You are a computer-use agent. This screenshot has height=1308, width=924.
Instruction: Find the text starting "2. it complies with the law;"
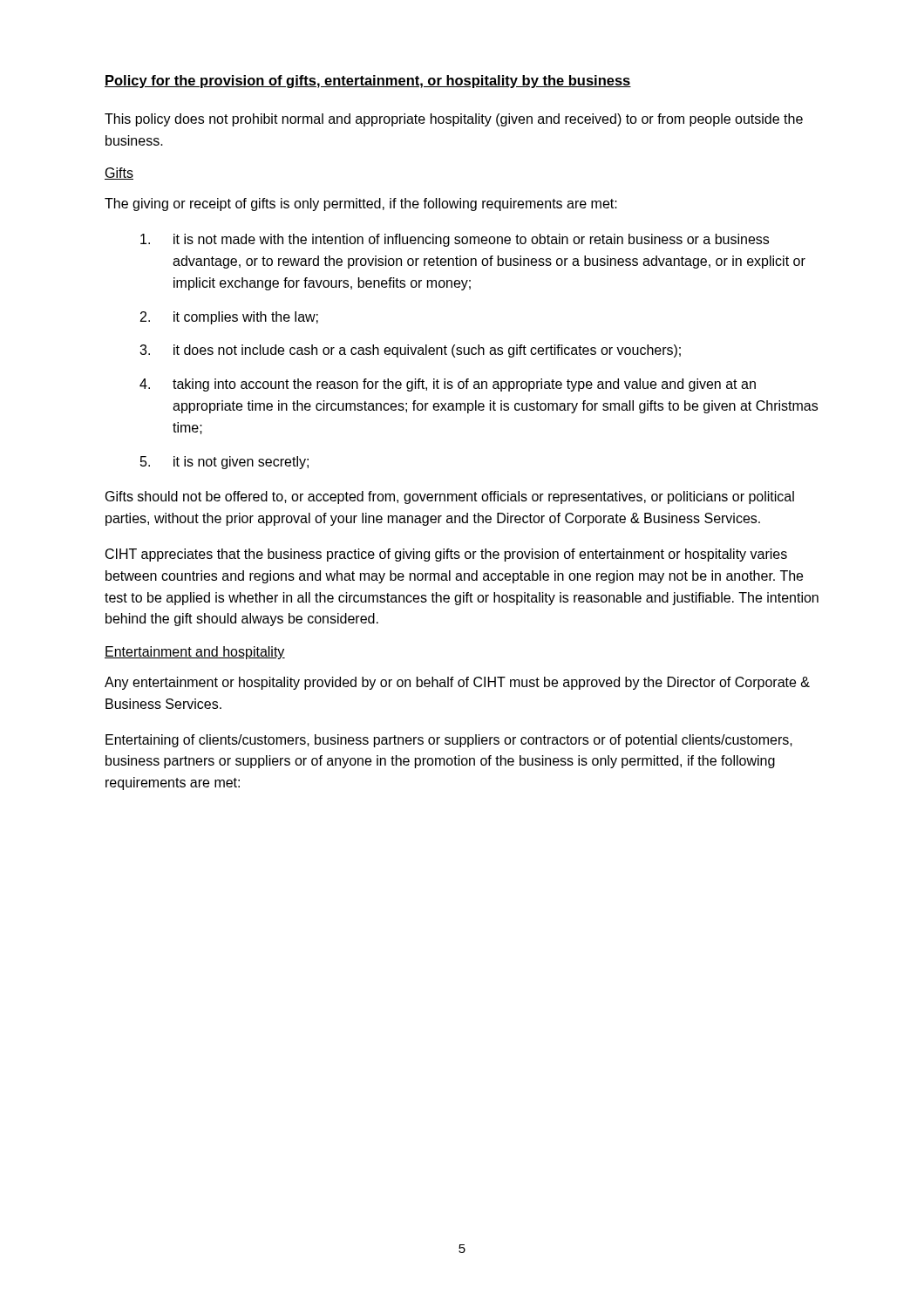tap(229, 318)
